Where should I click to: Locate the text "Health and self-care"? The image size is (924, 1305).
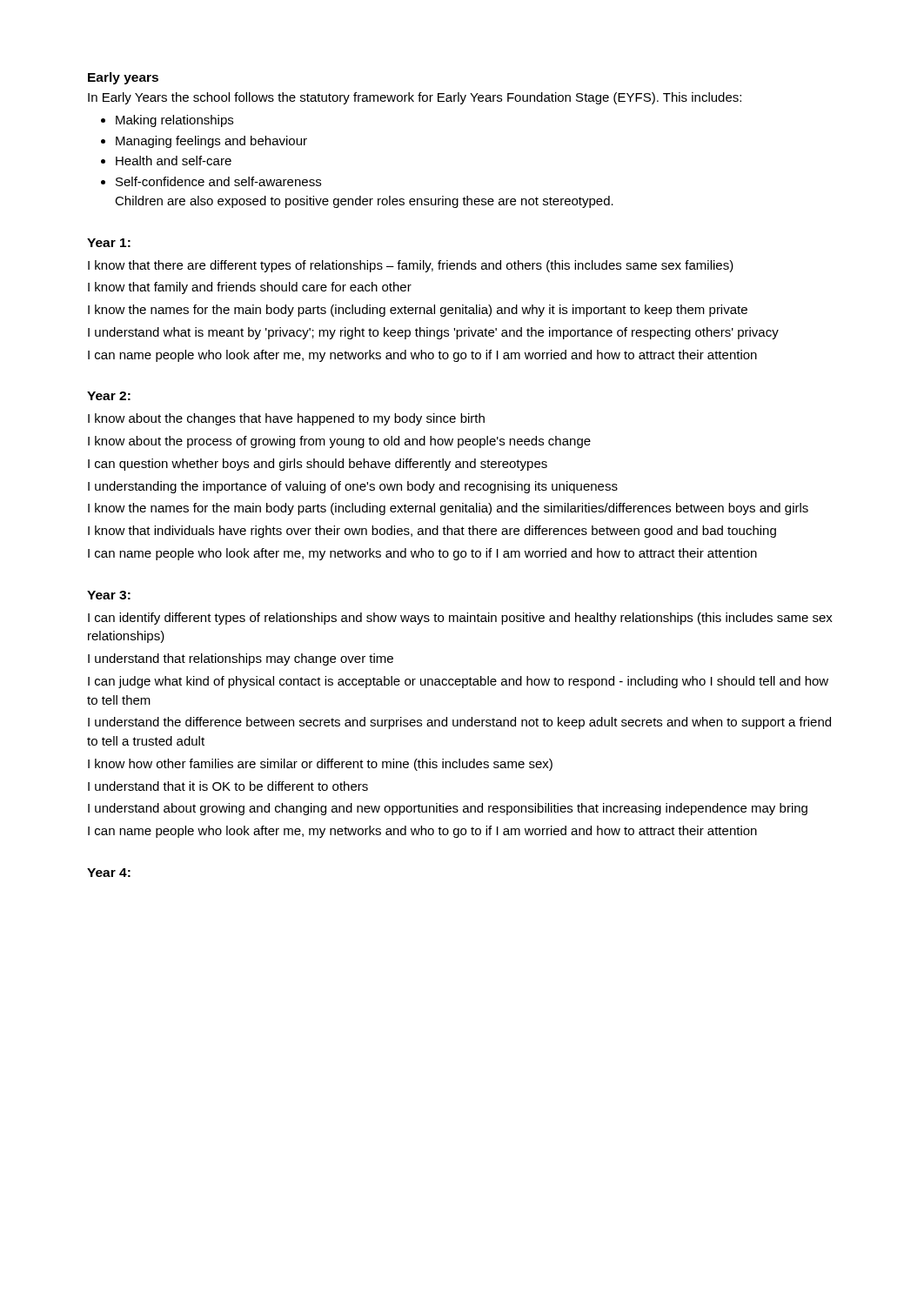pos(173,161)
